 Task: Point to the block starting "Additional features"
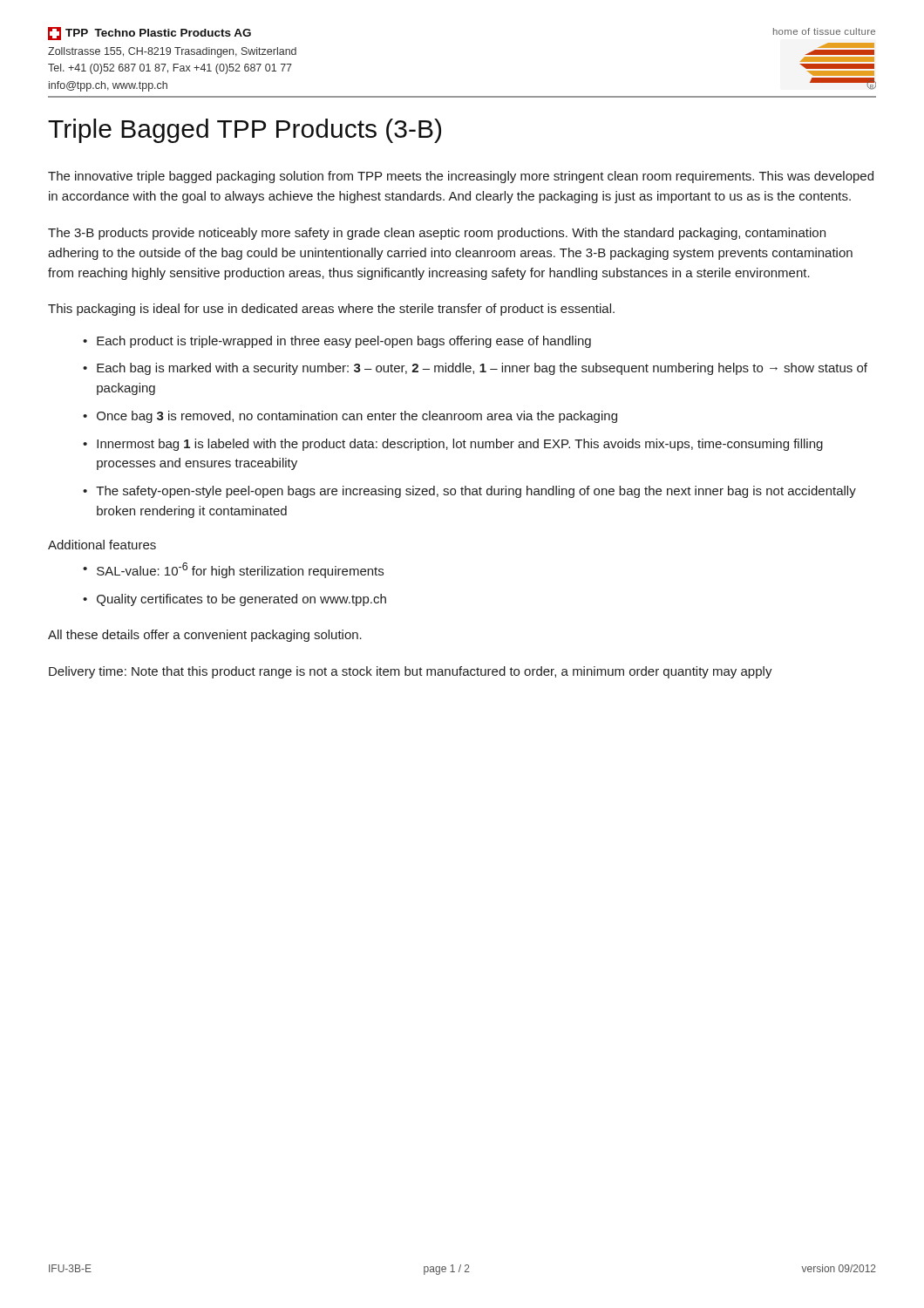coord(102,544)
